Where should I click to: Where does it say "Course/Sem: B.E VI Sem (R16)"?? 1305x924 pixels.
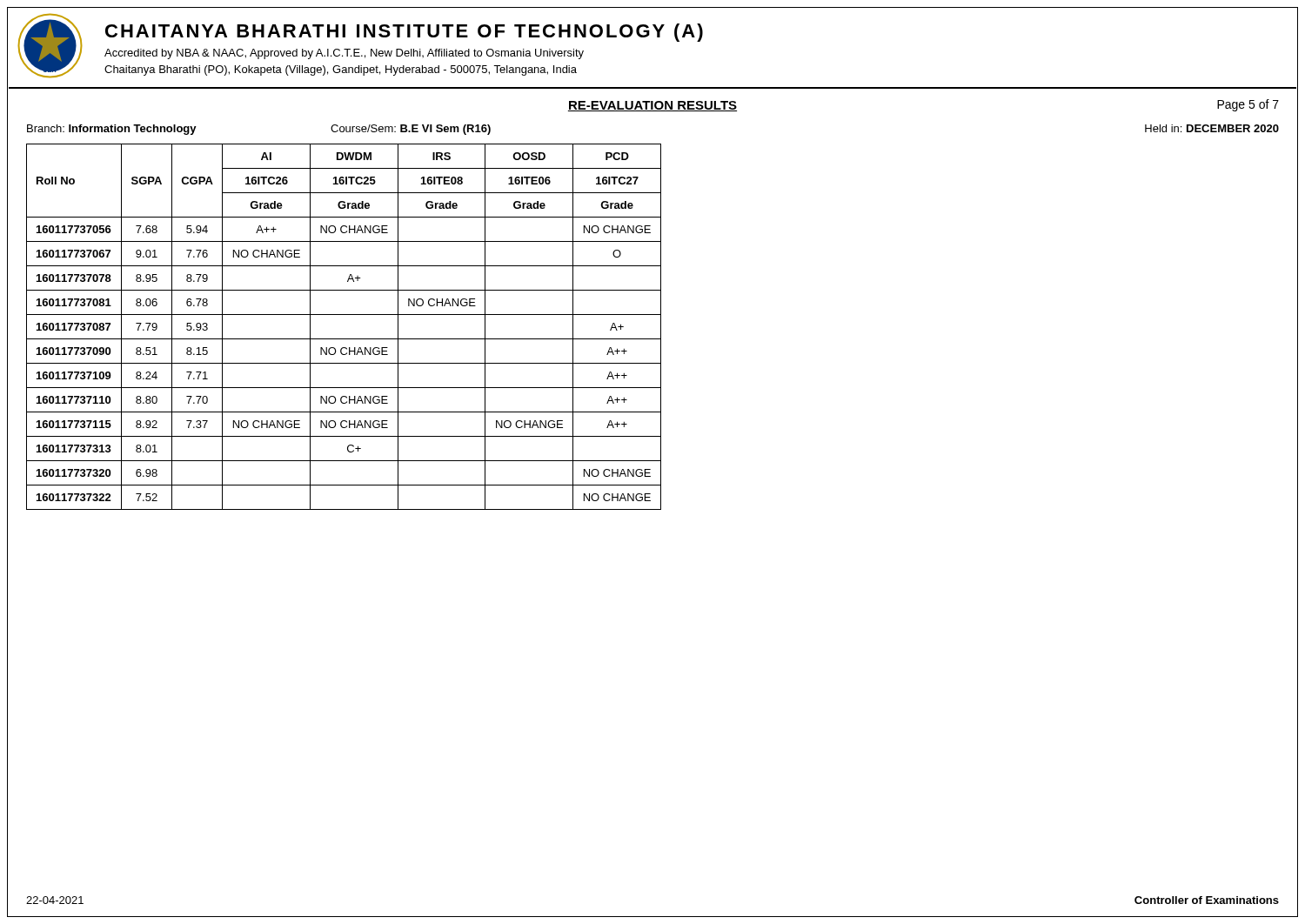(x=411, y=128)
